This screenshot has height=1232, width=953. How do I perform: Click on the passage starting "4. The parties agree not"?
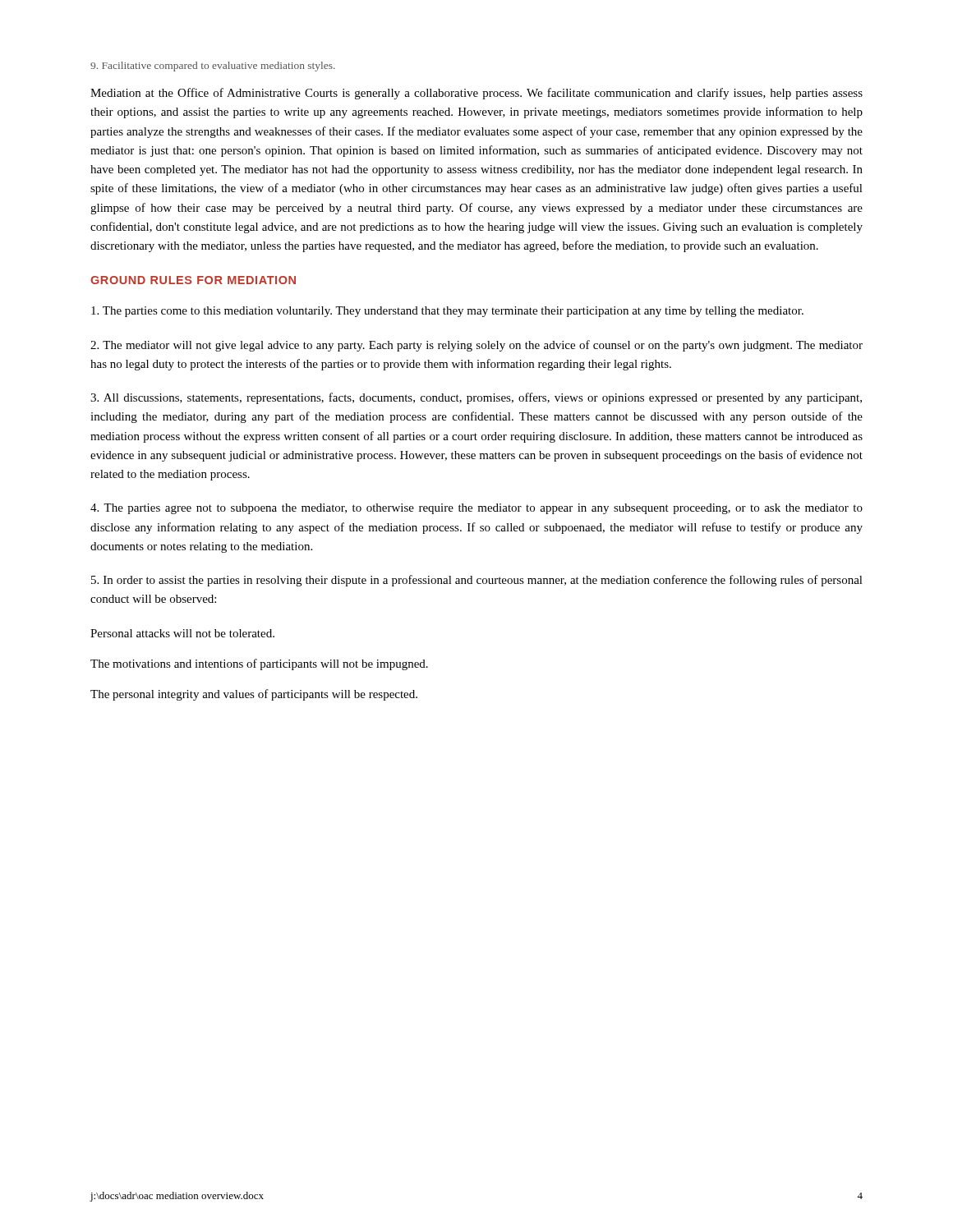(x=476, y=527)
